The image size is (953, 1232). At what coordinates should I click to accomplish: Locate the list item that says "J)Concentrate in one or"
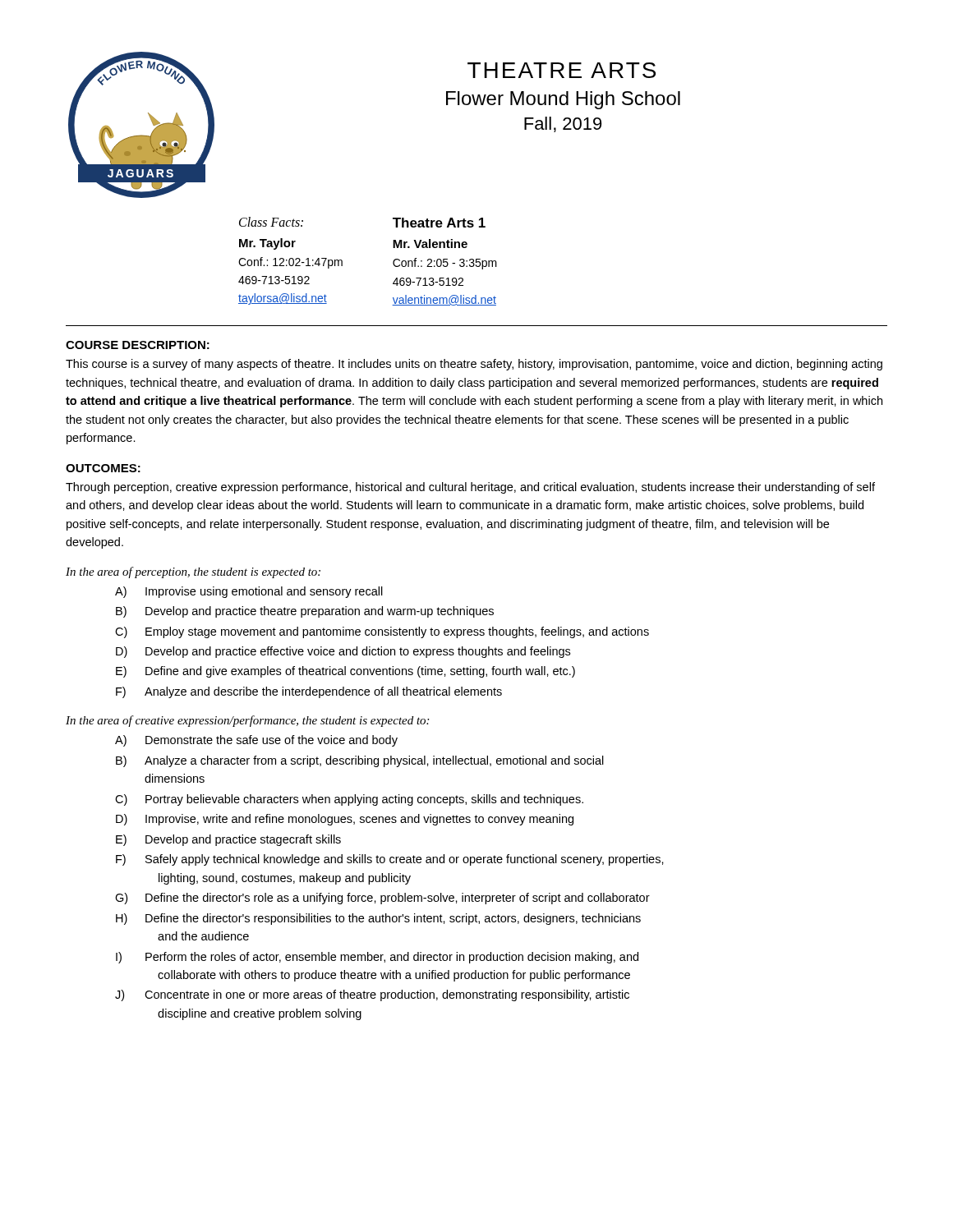[x=501, y=1004]
